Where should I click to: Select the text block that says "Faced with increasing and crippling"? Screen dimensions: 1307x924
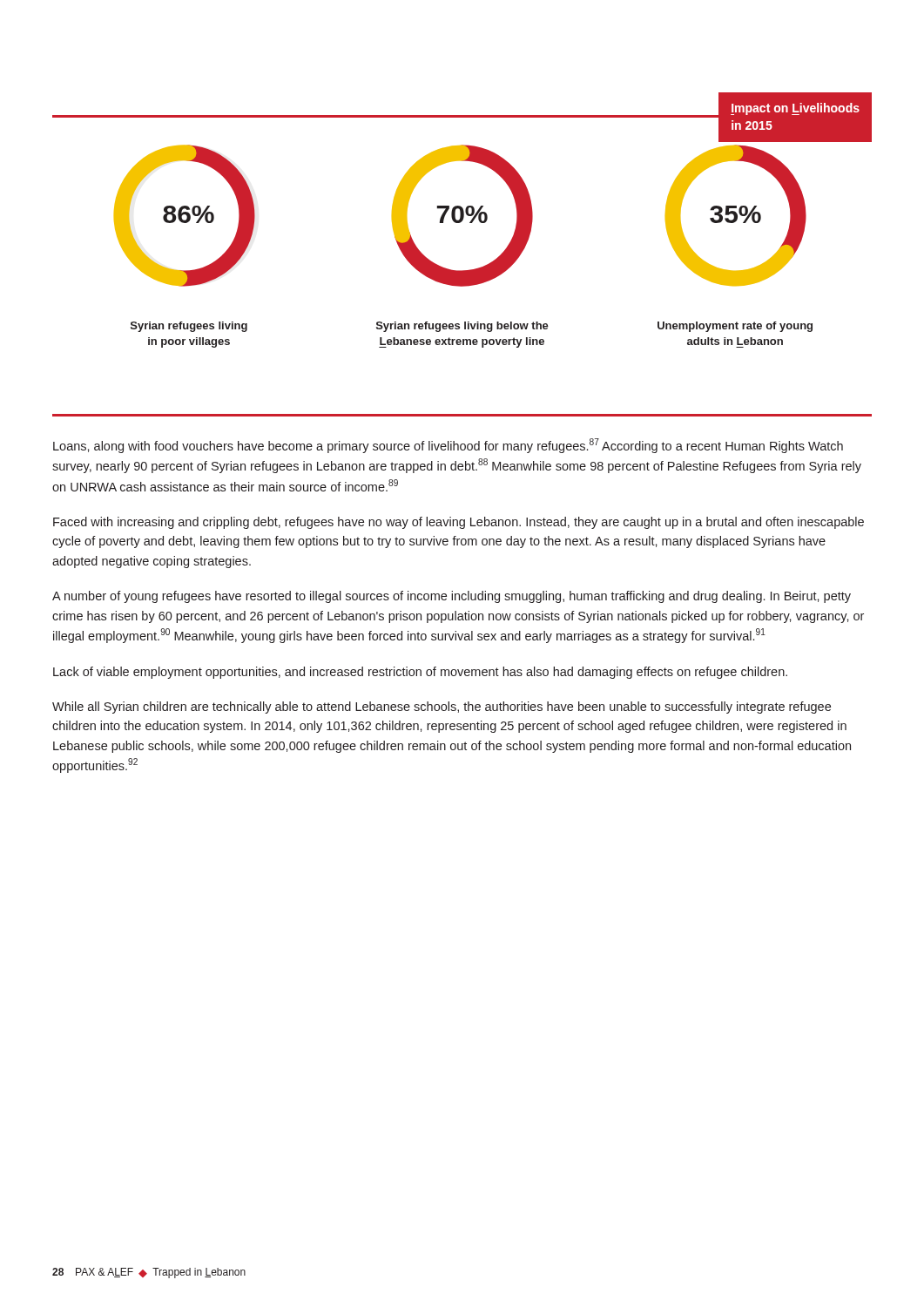coord(462,542)
